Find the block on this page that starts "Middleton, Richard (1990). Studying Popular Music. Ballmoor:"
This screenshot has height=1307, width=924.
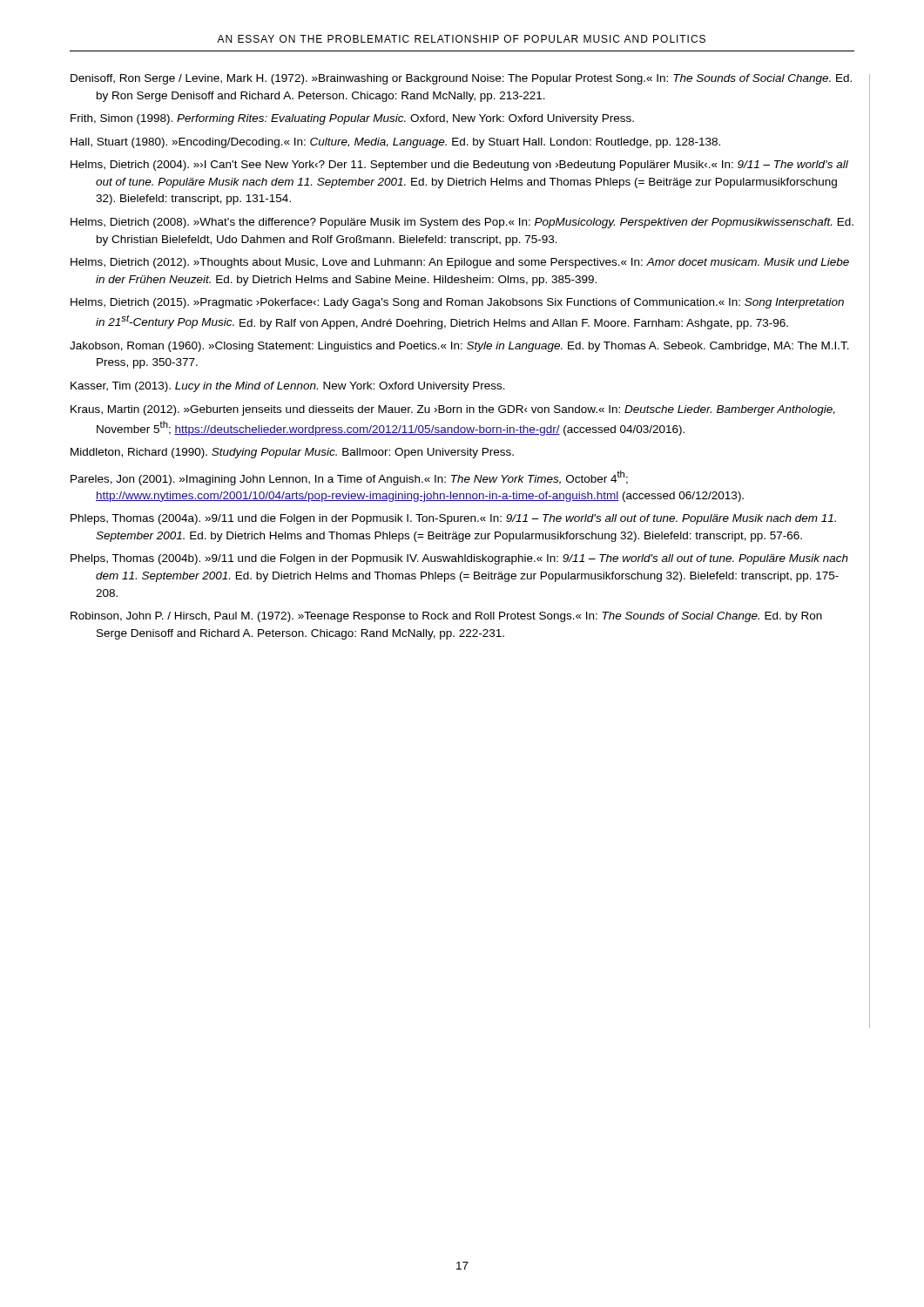292,452
